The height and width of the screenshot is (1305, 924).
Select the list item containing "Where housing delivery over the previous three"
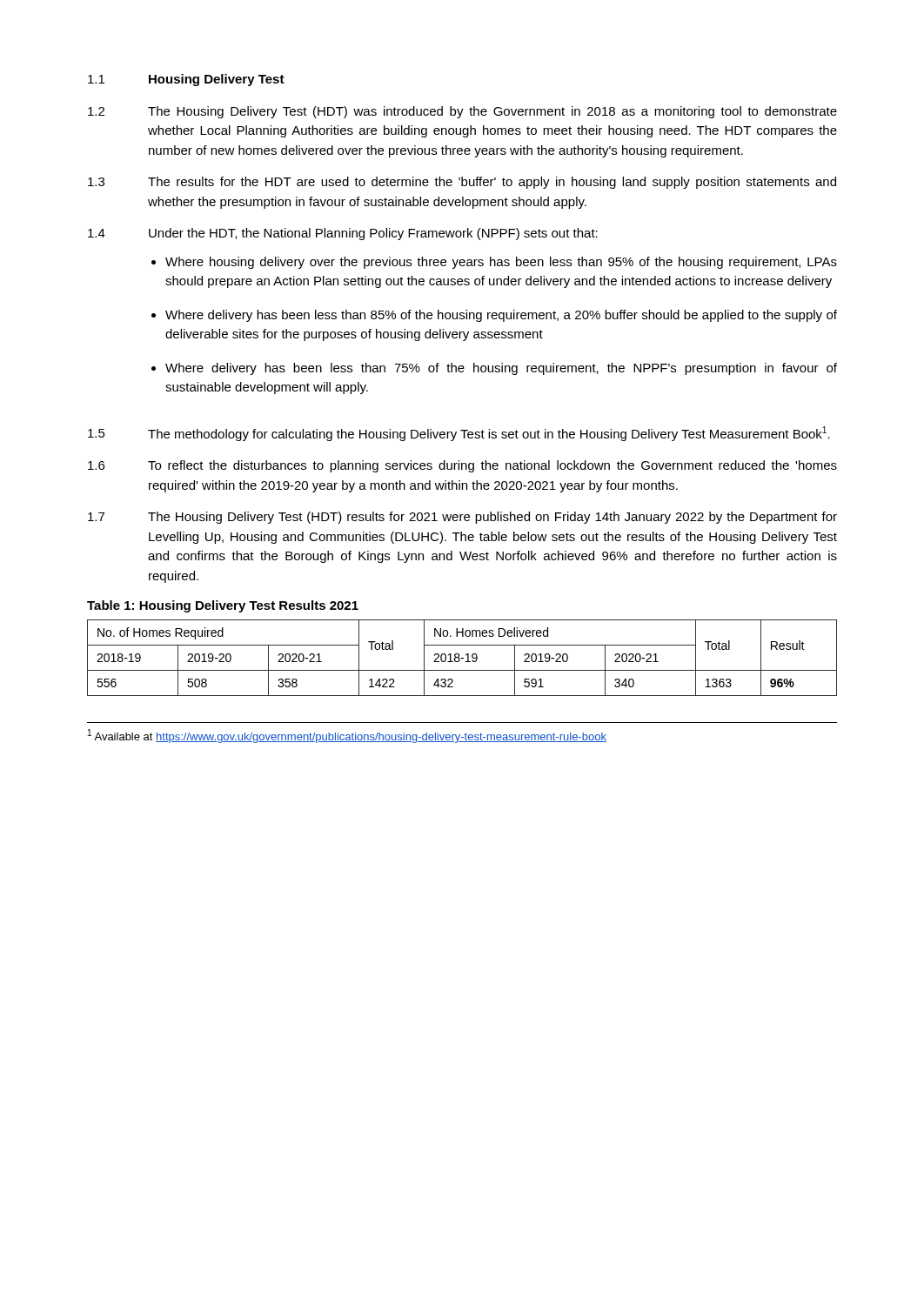pyautogui.click(x=501, y=271)
